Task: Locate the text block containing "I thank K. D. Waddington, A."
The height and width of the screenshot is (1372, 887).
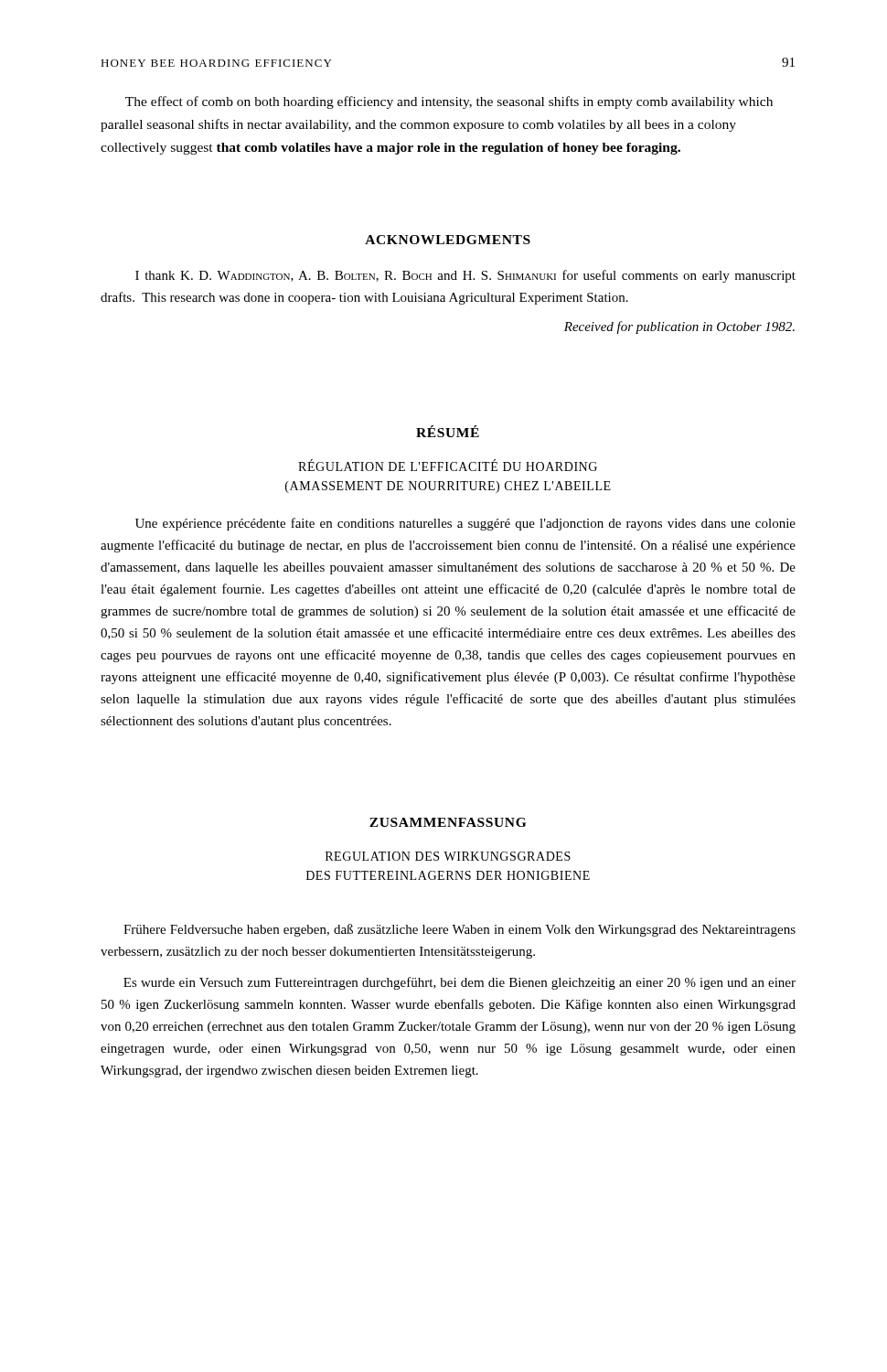Action: tap(448, 287)
